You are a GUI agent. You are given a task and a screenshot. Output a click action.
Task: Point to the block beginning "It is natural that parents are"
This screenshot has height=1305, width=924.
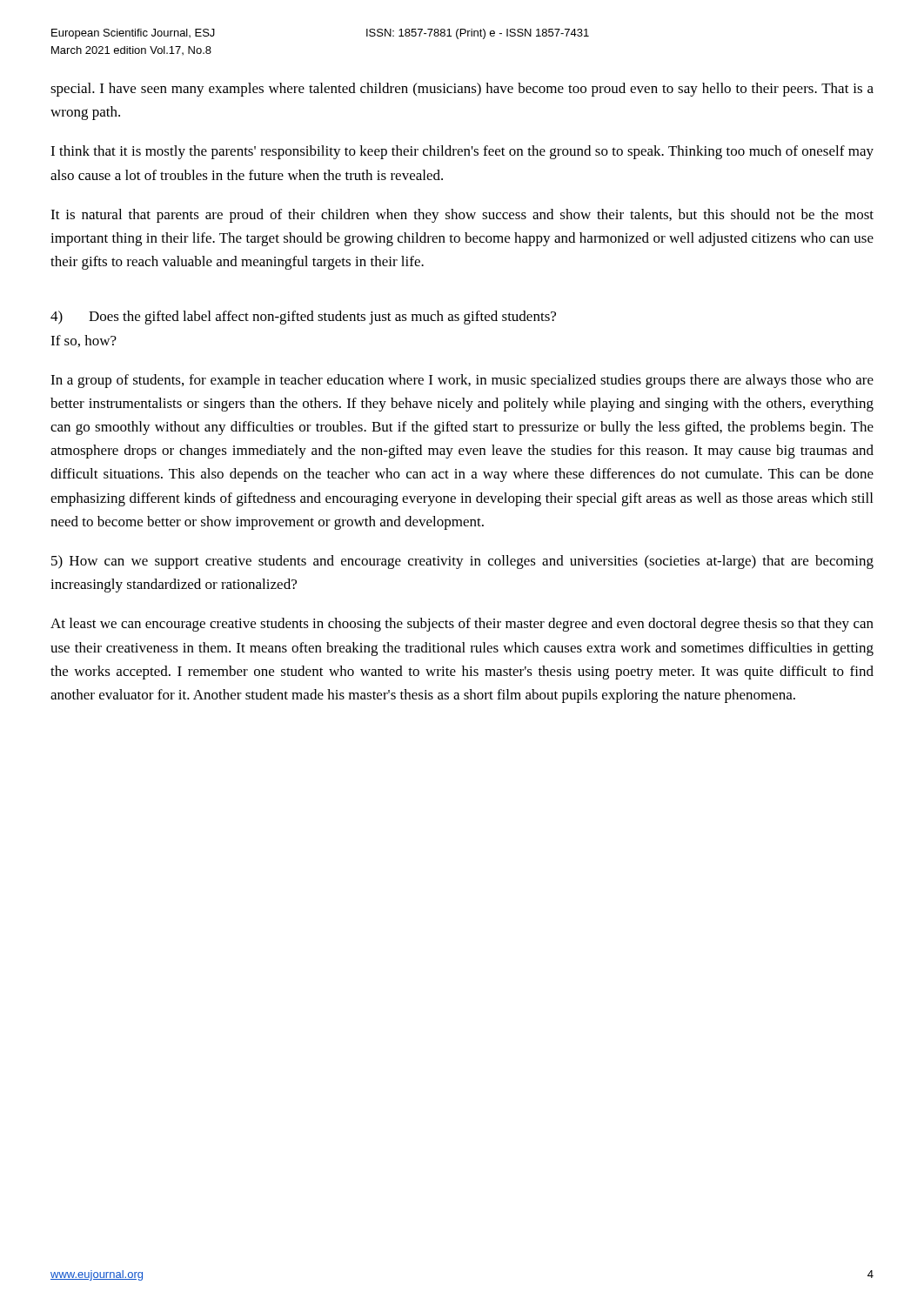pos(462,238)
